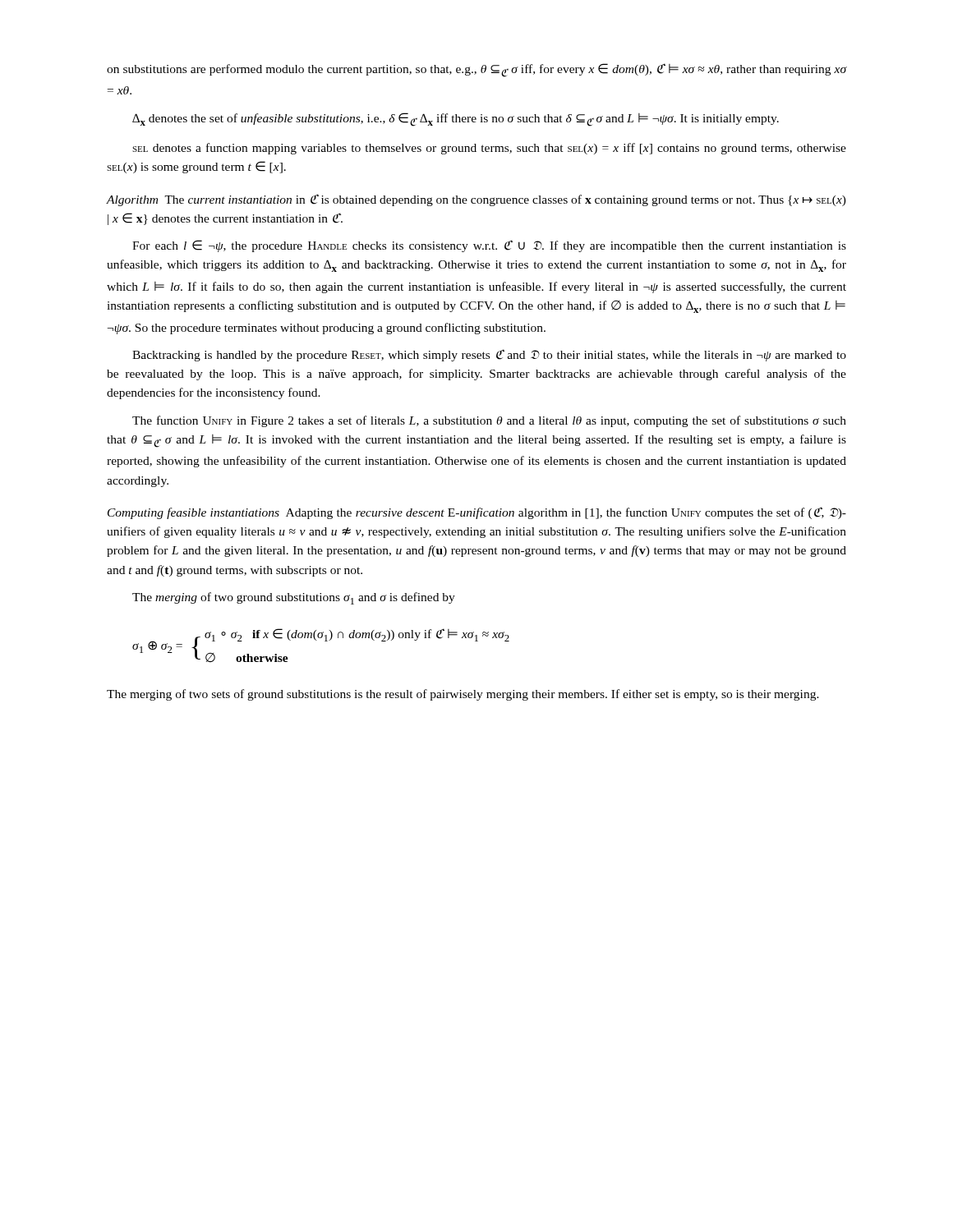
Task: Point to the text block starting "The merging of two ground substitutions"
Action: point(294,598)
